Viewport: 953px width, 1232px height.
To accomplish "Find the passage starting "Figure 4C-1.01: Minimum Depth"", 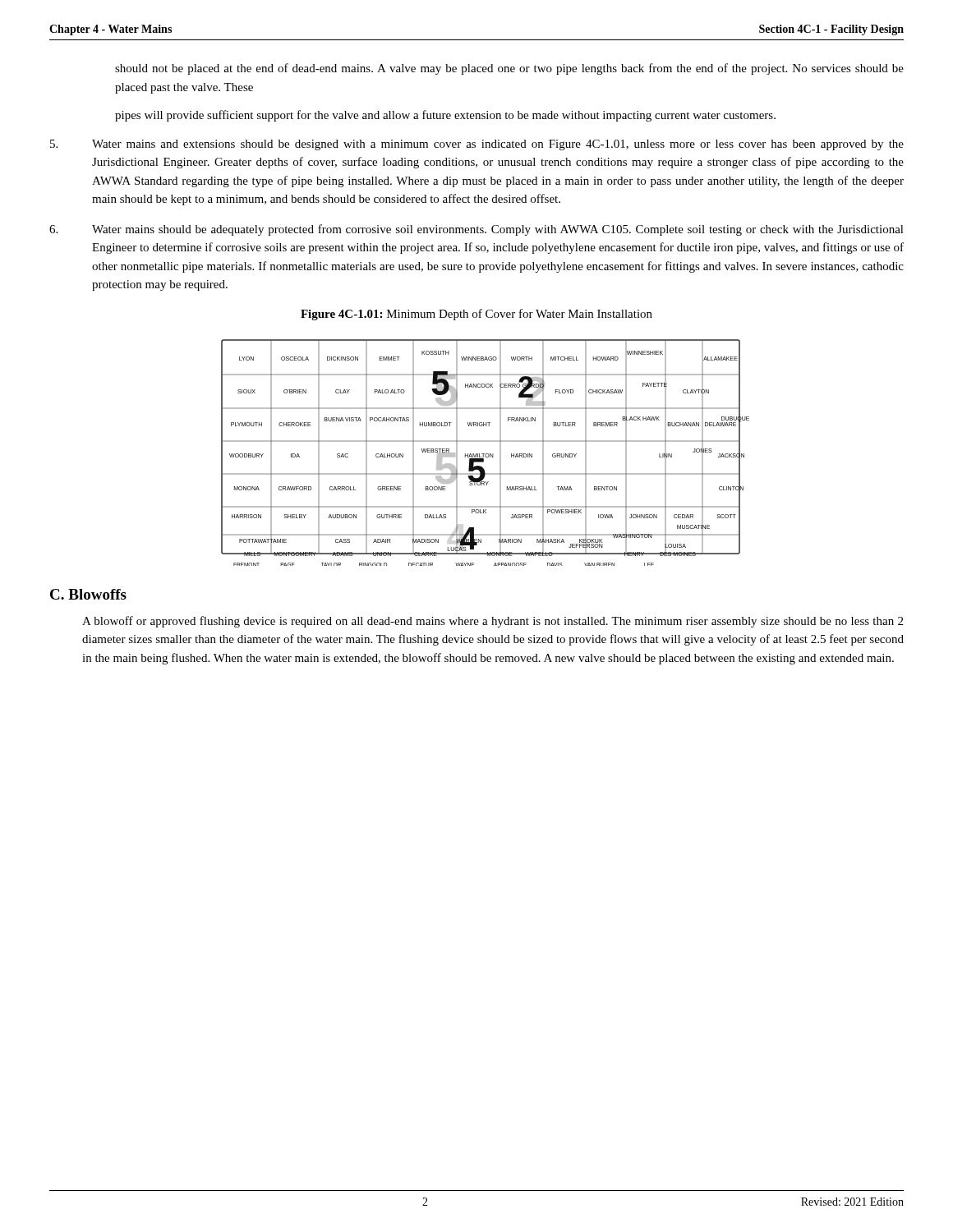I will pos(476,313).
